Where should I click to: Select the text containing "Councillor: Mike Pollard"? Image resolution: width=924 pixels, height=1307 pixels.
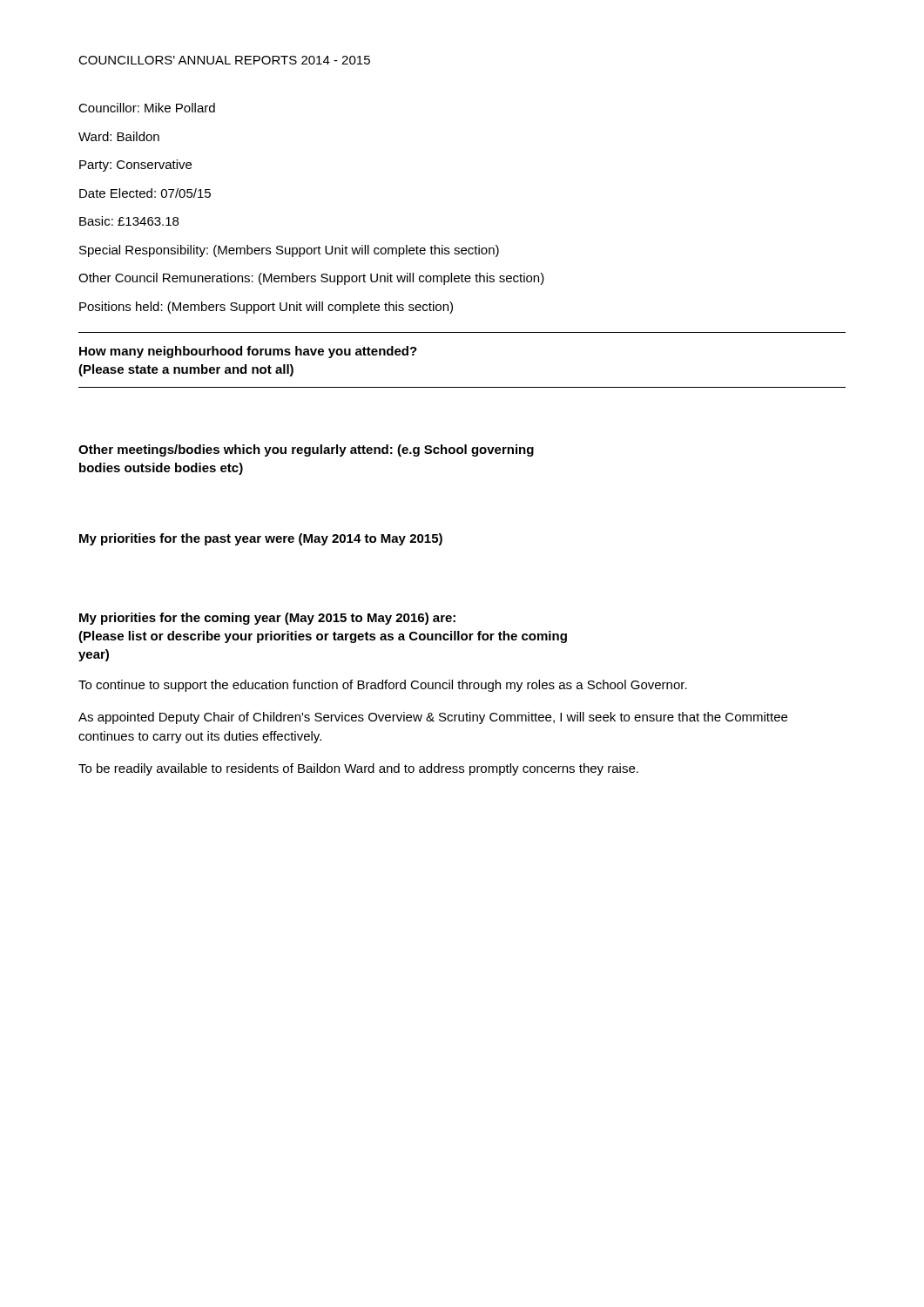[x=147, y=108]
